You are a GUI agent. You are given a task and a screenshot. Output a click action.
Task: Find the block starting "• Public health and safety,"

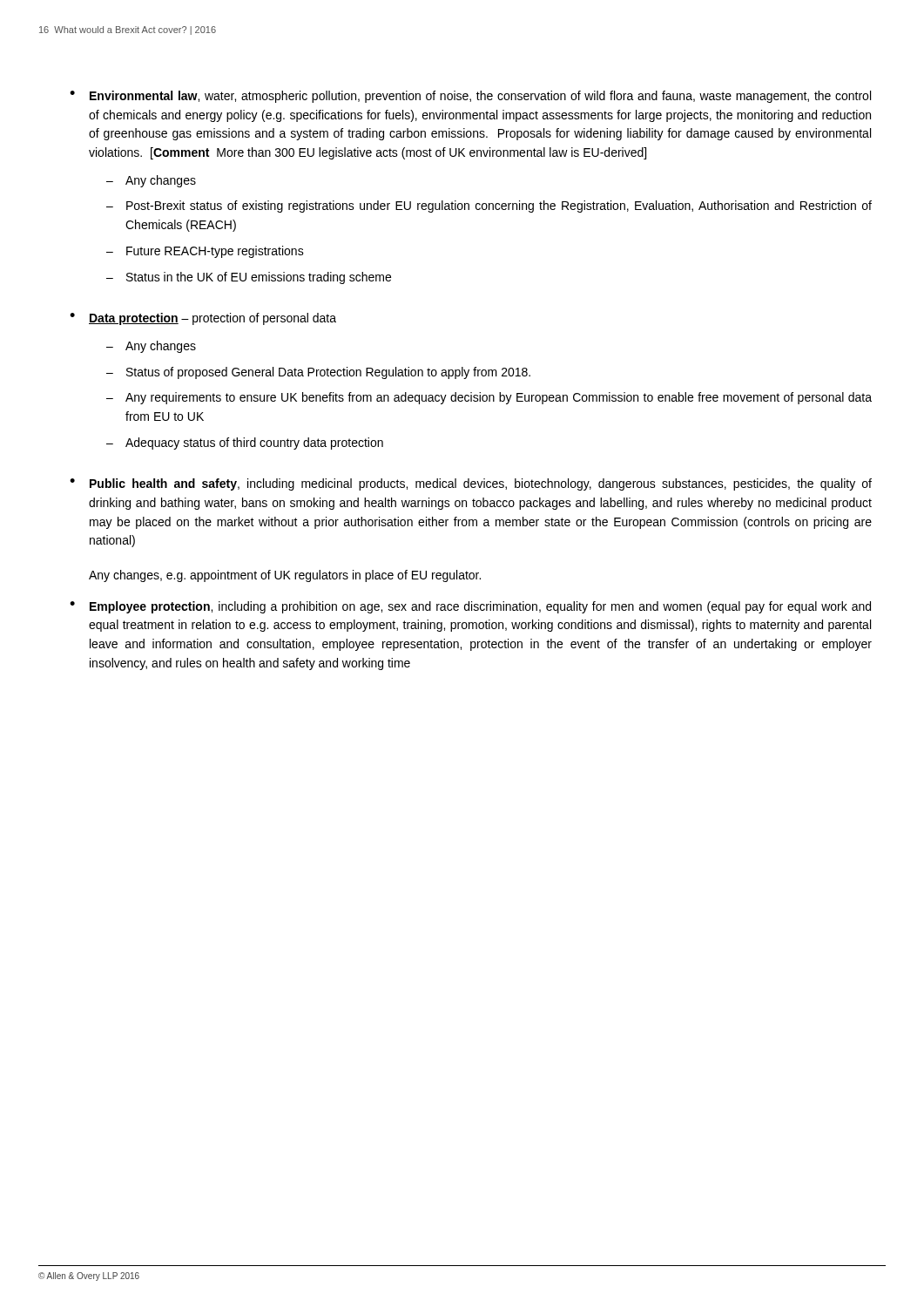(x=471, y=513)
